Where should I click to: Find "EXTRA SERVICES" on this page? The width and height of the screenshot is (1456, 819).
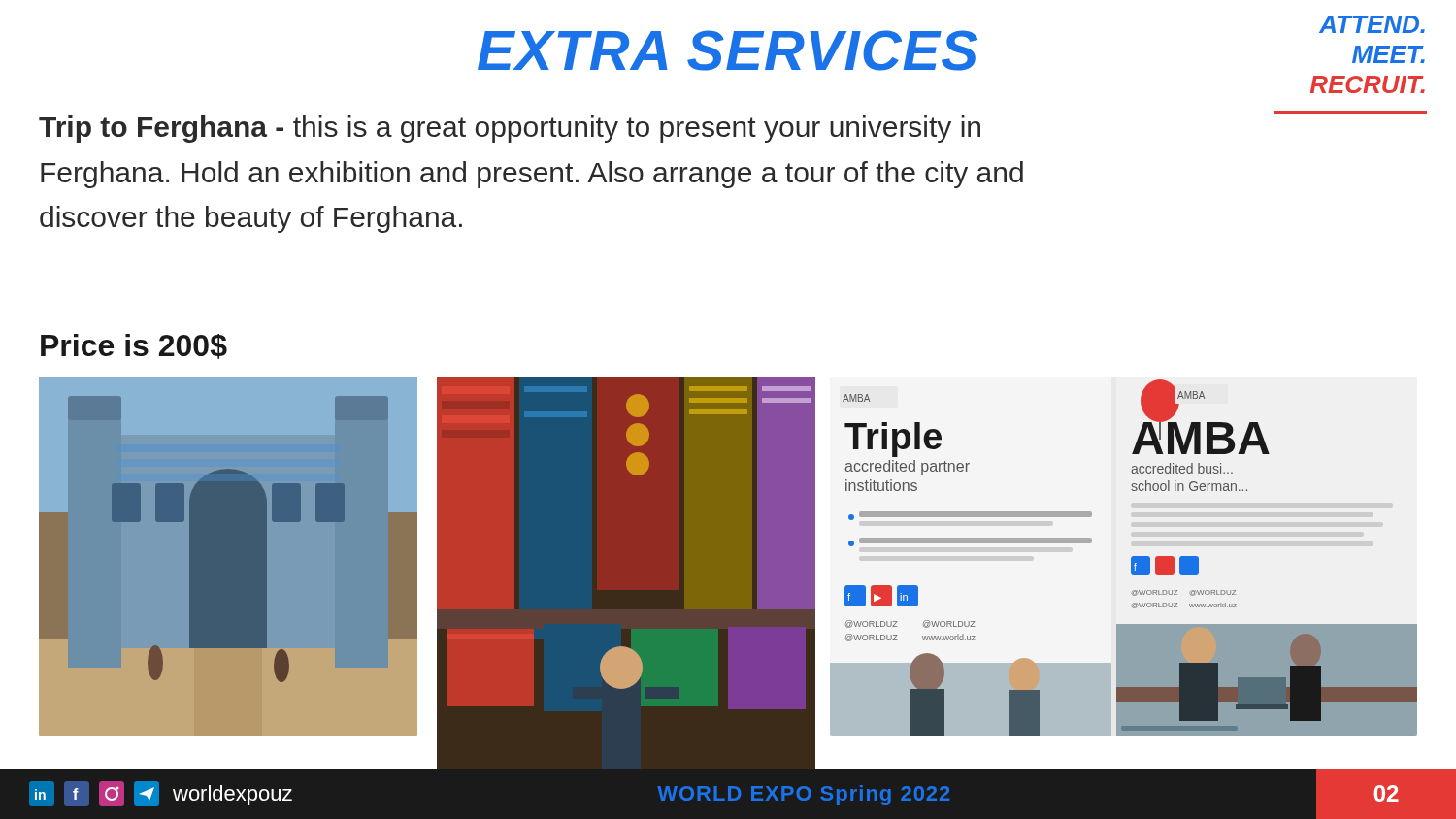coord(728,50)
